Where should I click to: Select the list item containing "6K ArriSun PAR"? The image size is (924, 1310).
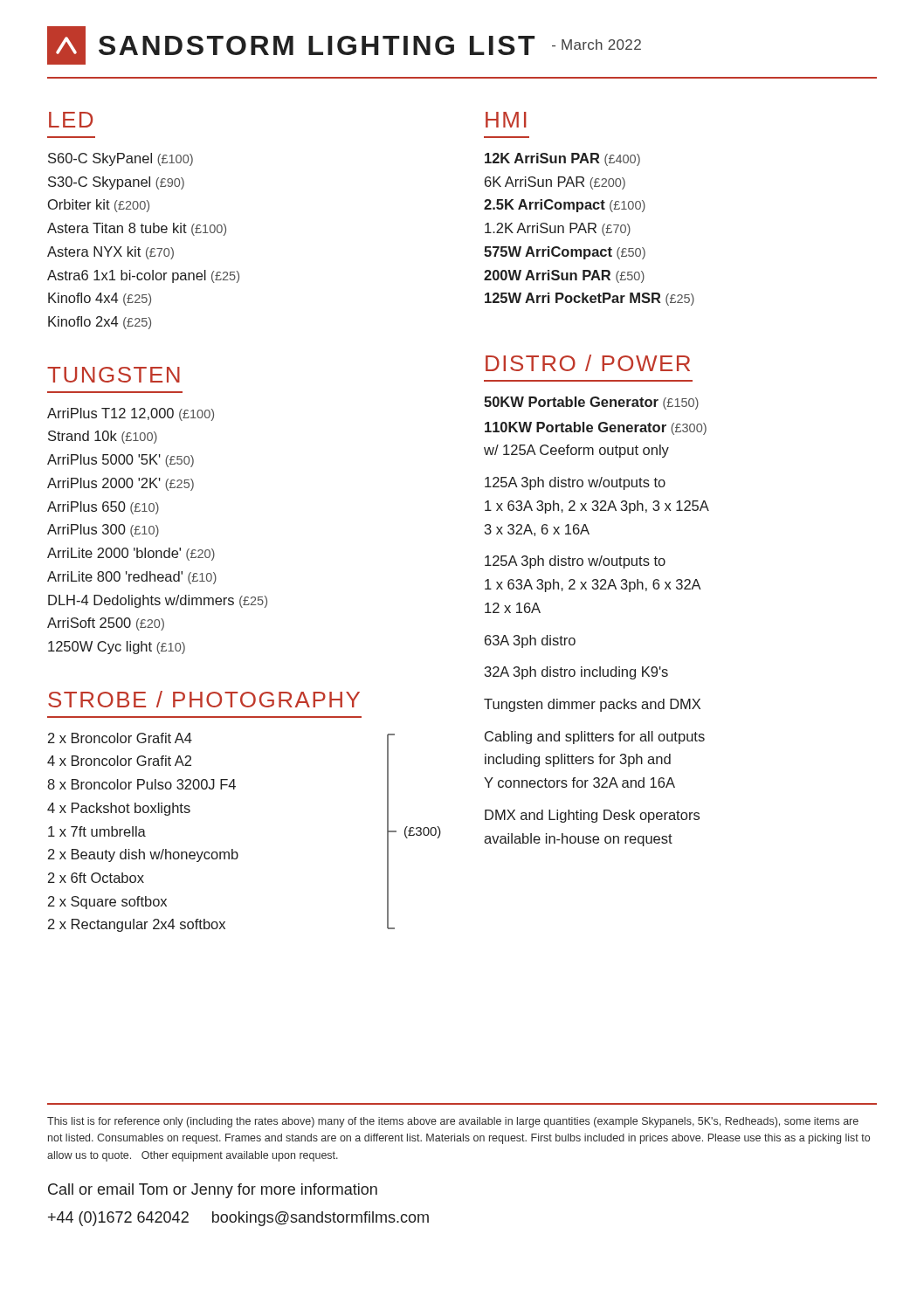(555, 181)
